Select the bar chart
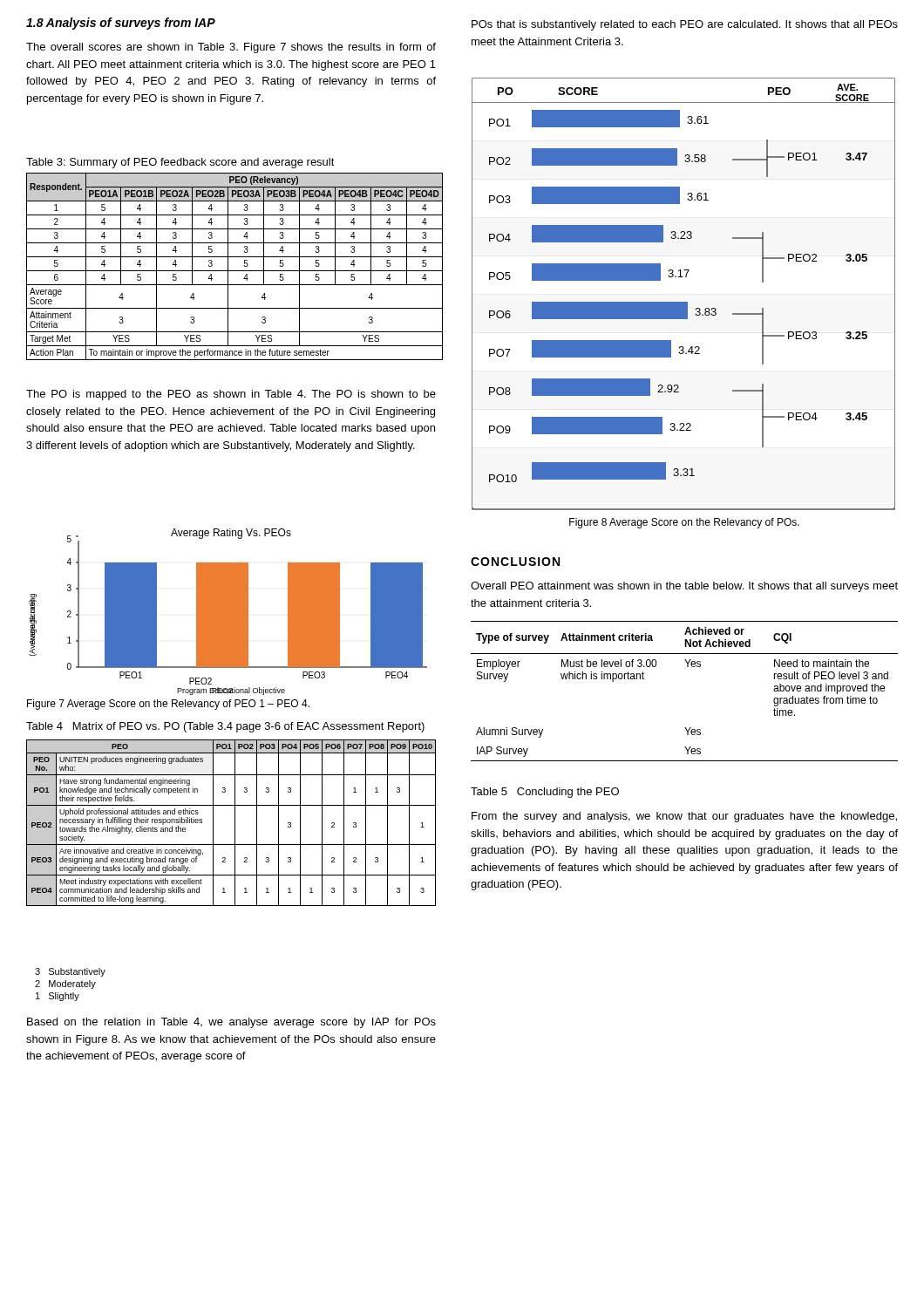Viewport: 924px width, 1308px height. 231,610
